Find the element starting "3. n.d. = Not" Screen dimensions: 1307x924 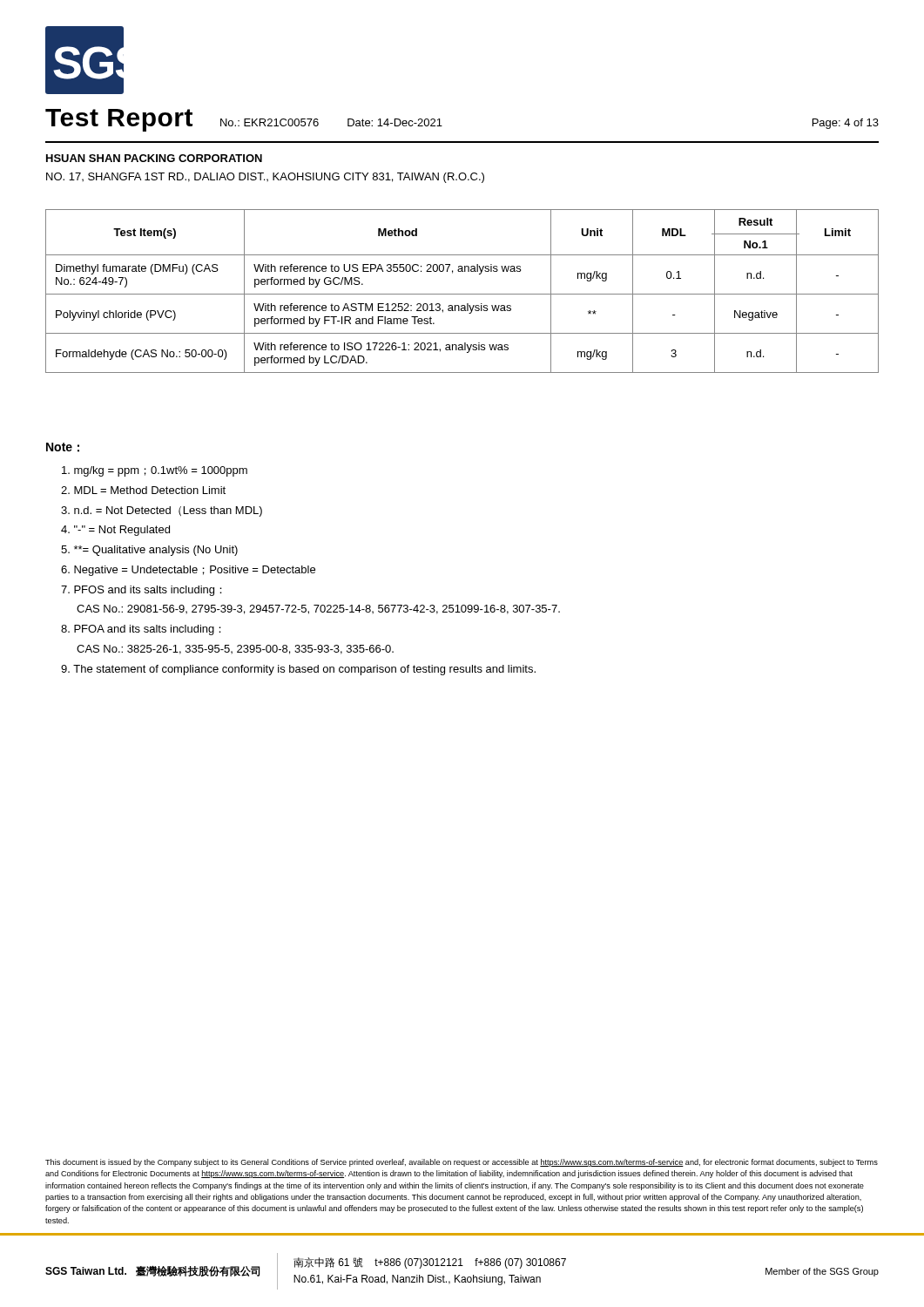pyautogui.click(x=162, y=510)
